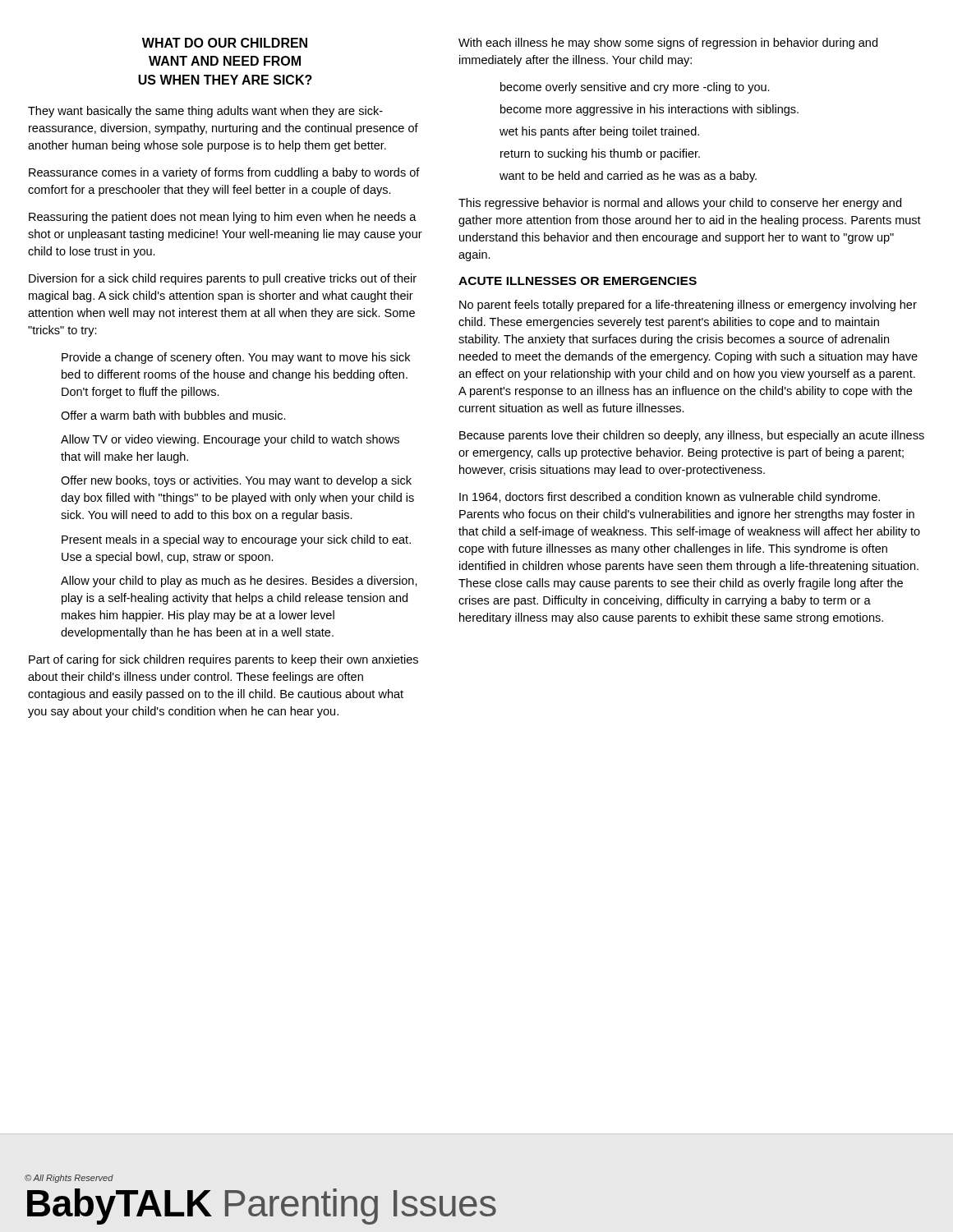
Task: Select the block starting "Present meals in a special"
Action: 236,548
